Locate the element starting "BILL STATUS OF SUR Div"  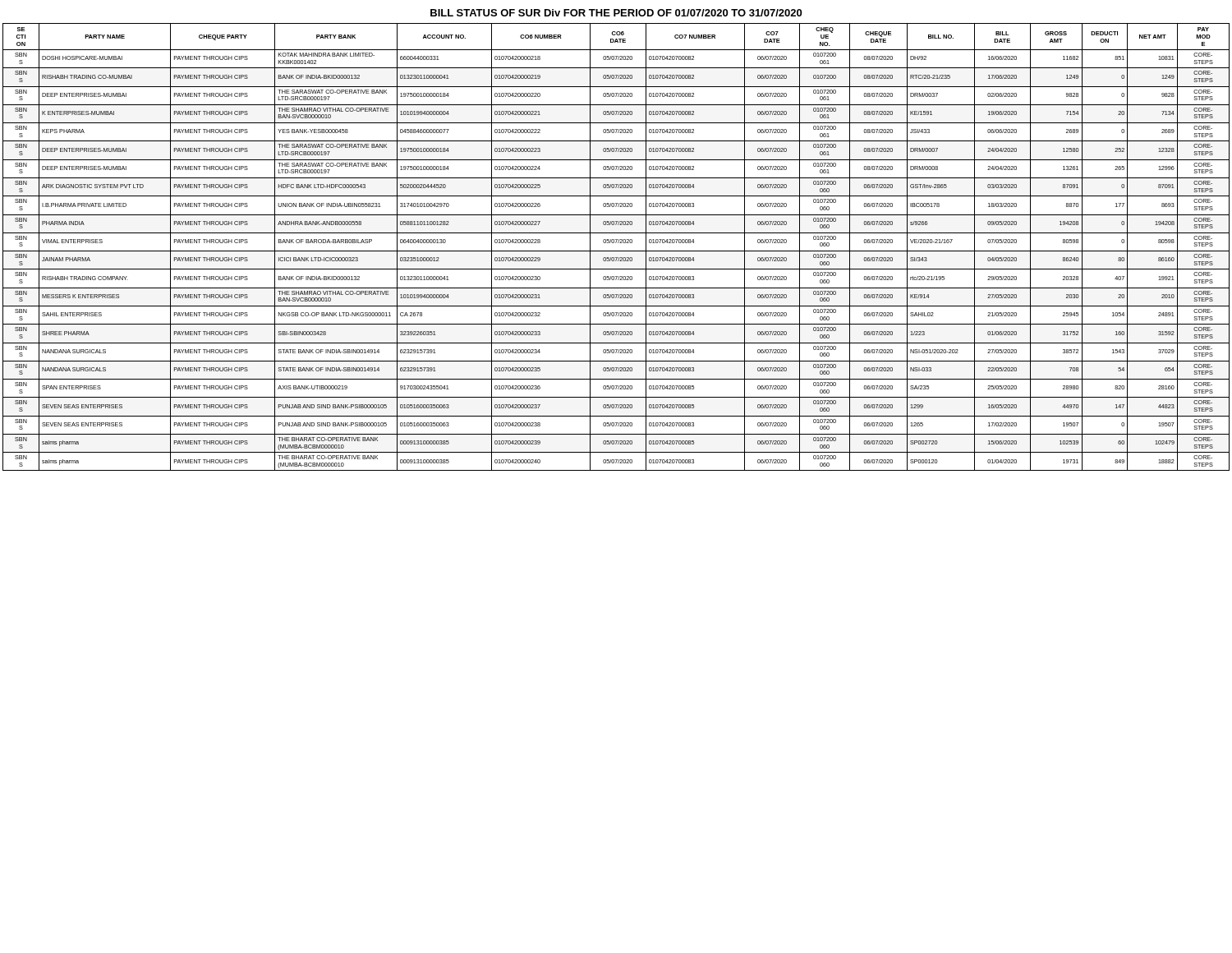point(616,13)
